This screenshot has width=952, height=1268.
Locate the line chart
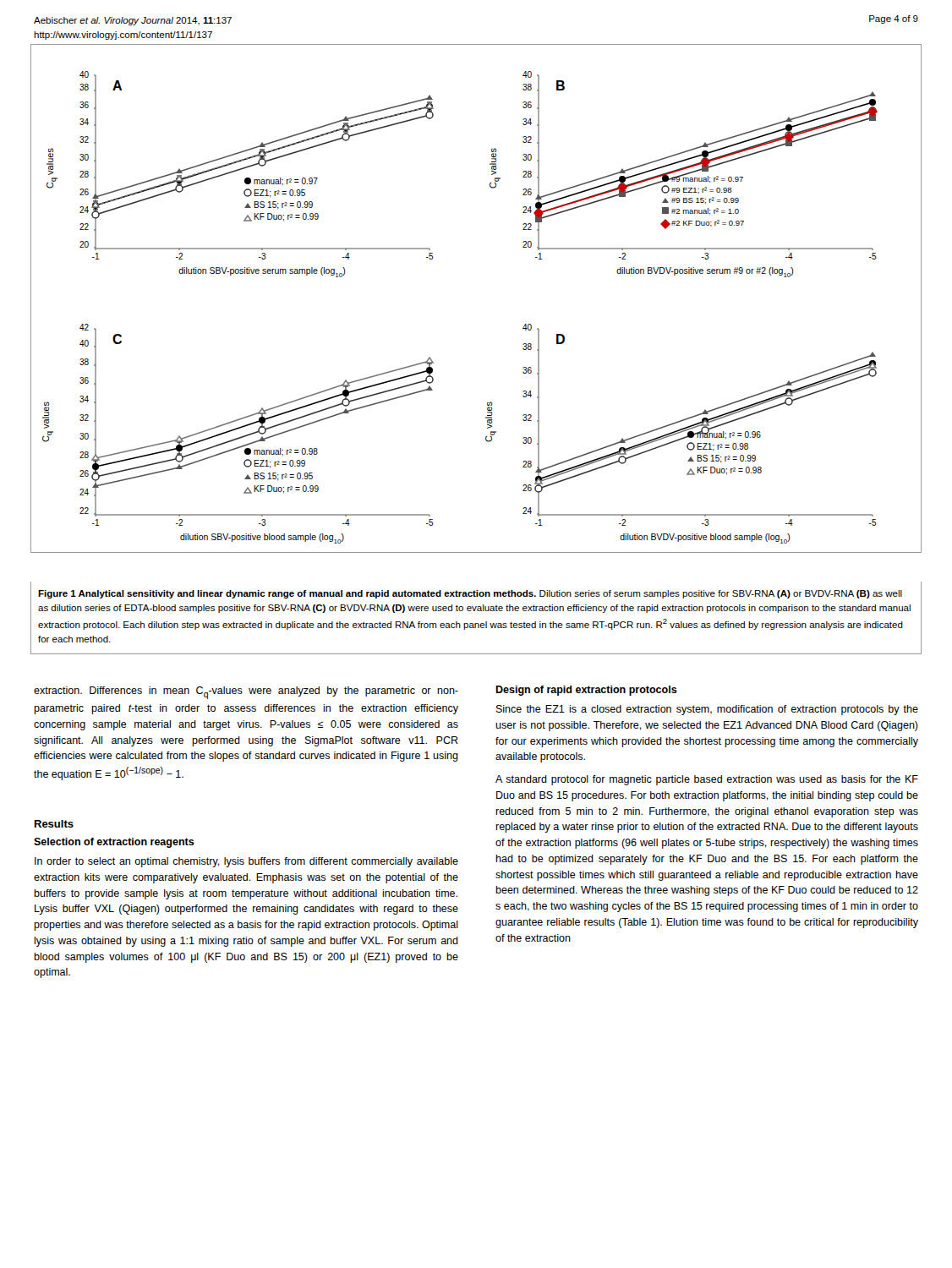pos(476,298)
